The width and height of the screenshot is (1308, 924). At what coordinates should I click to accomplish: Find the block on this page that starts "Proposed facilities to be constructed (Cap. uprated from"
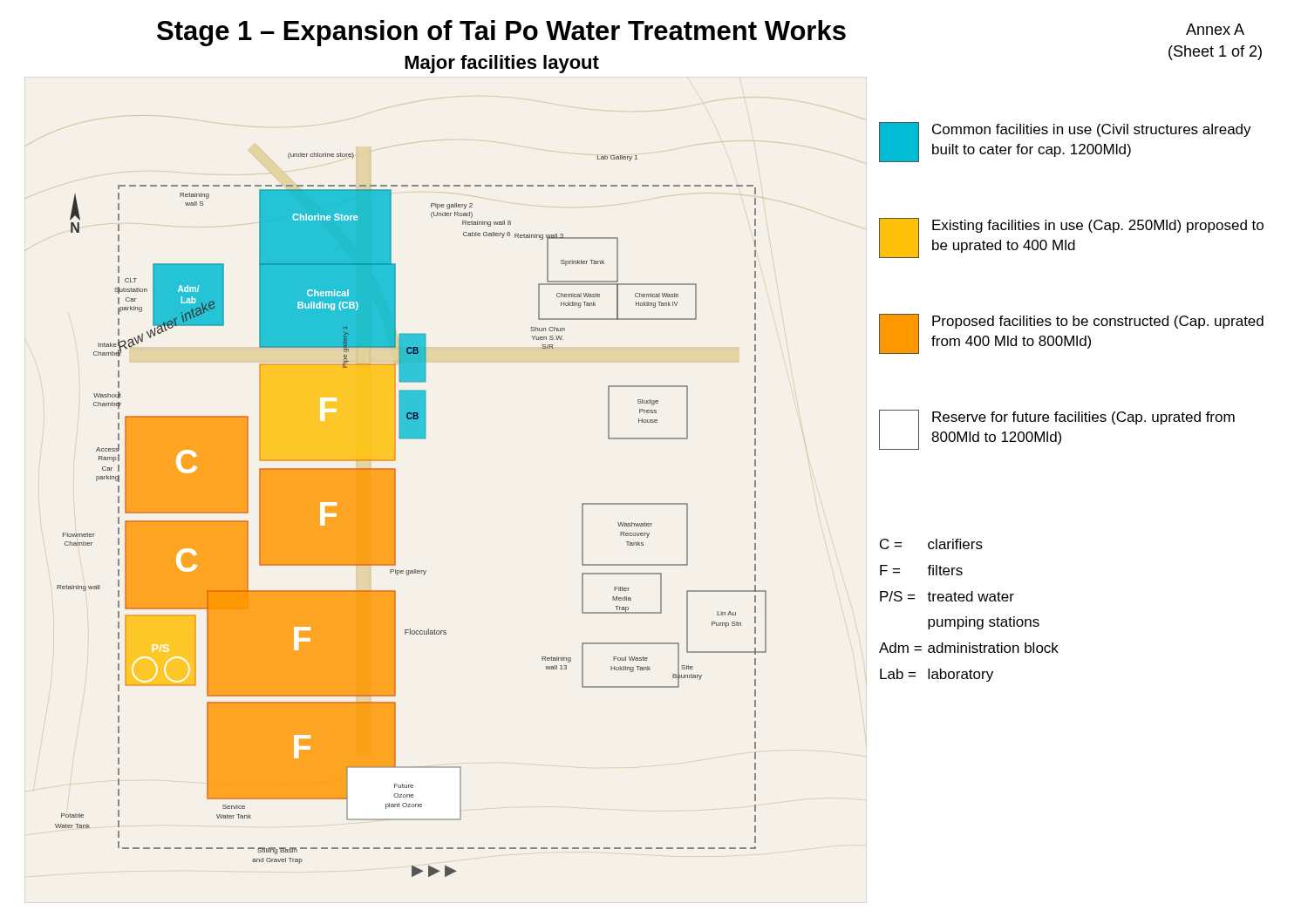click(1075, 333)
